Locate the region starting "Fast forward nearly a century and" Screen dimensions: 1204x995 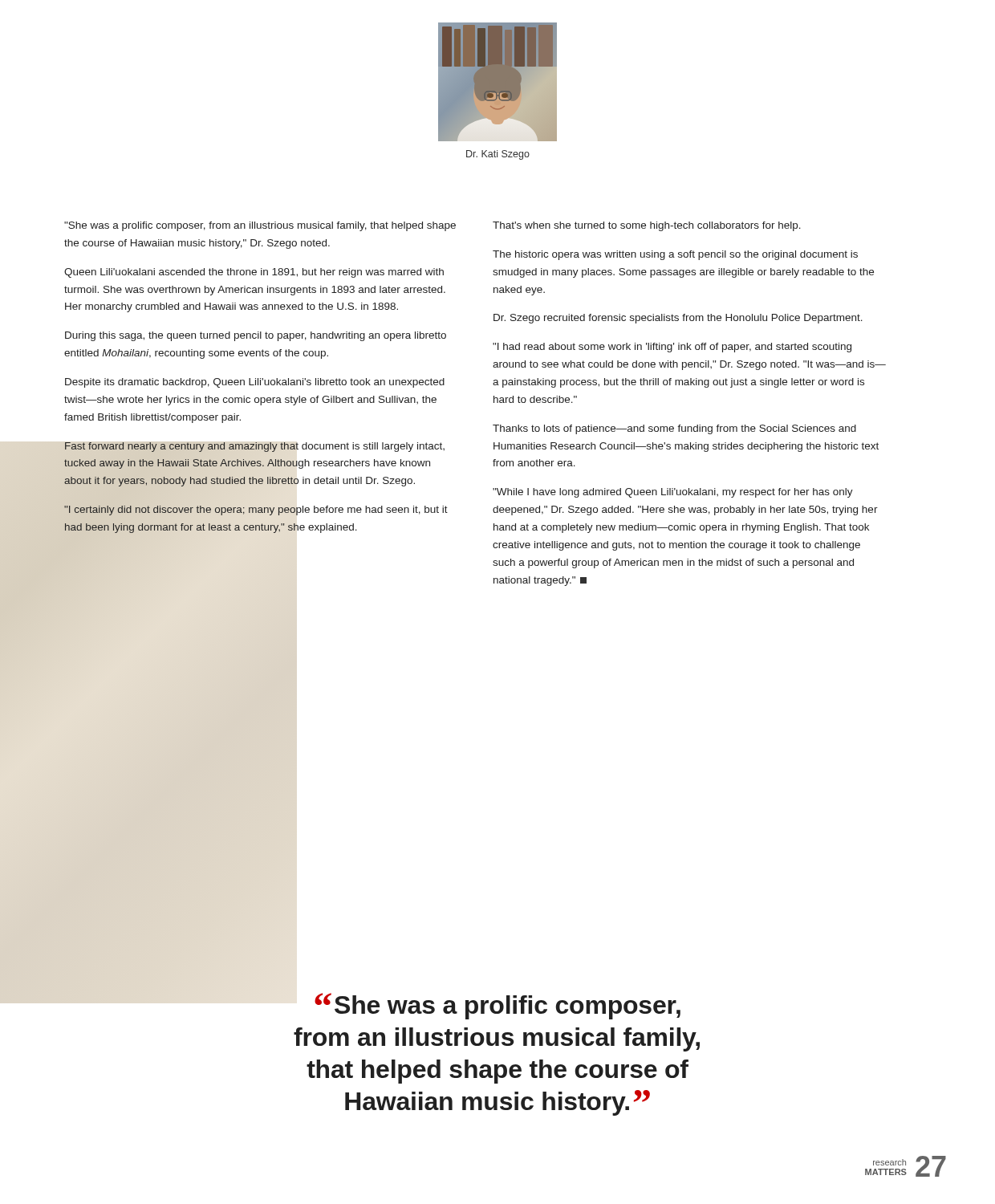(x=255, y=463)
